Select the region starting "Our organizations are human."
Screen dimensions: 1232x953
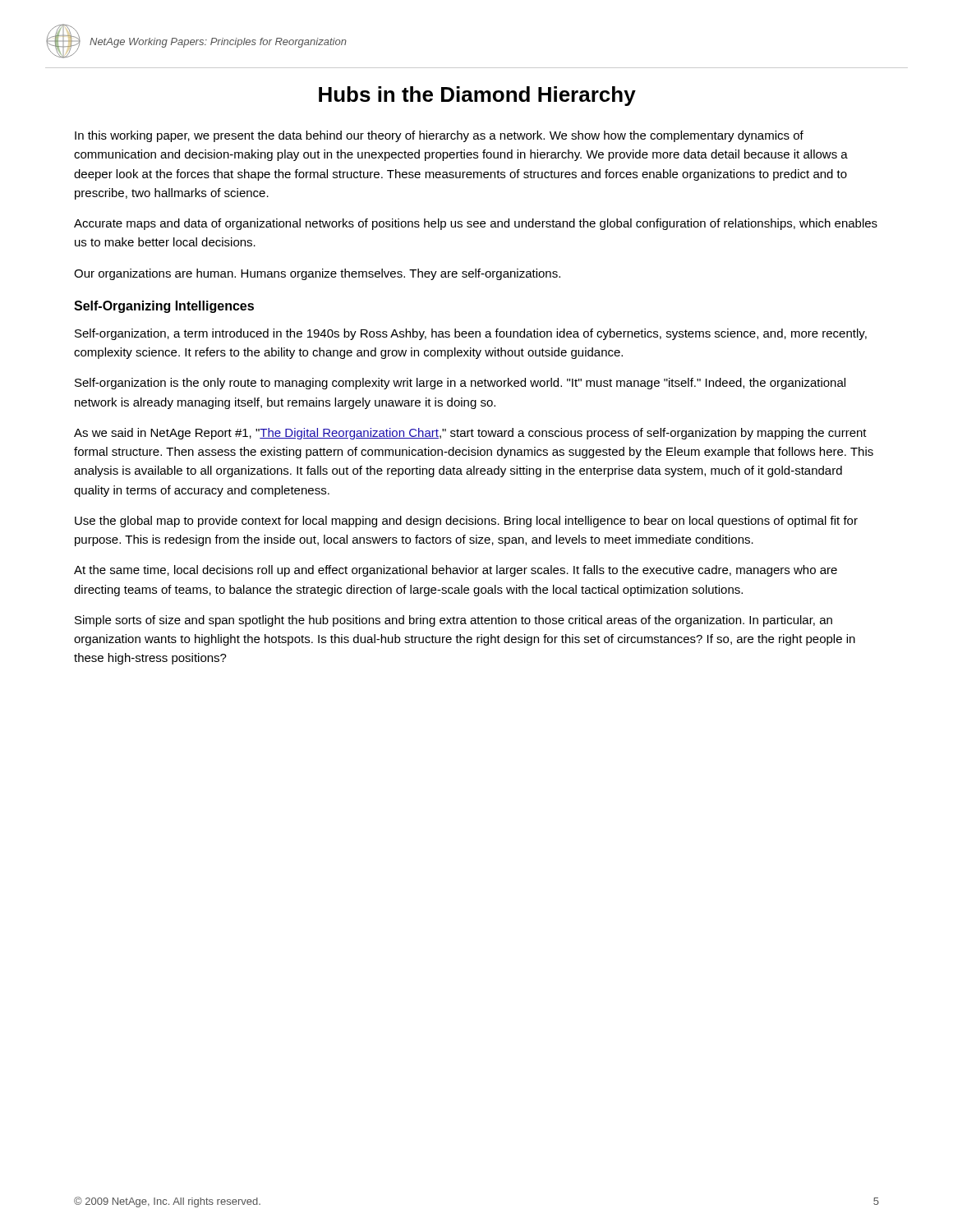318,273
